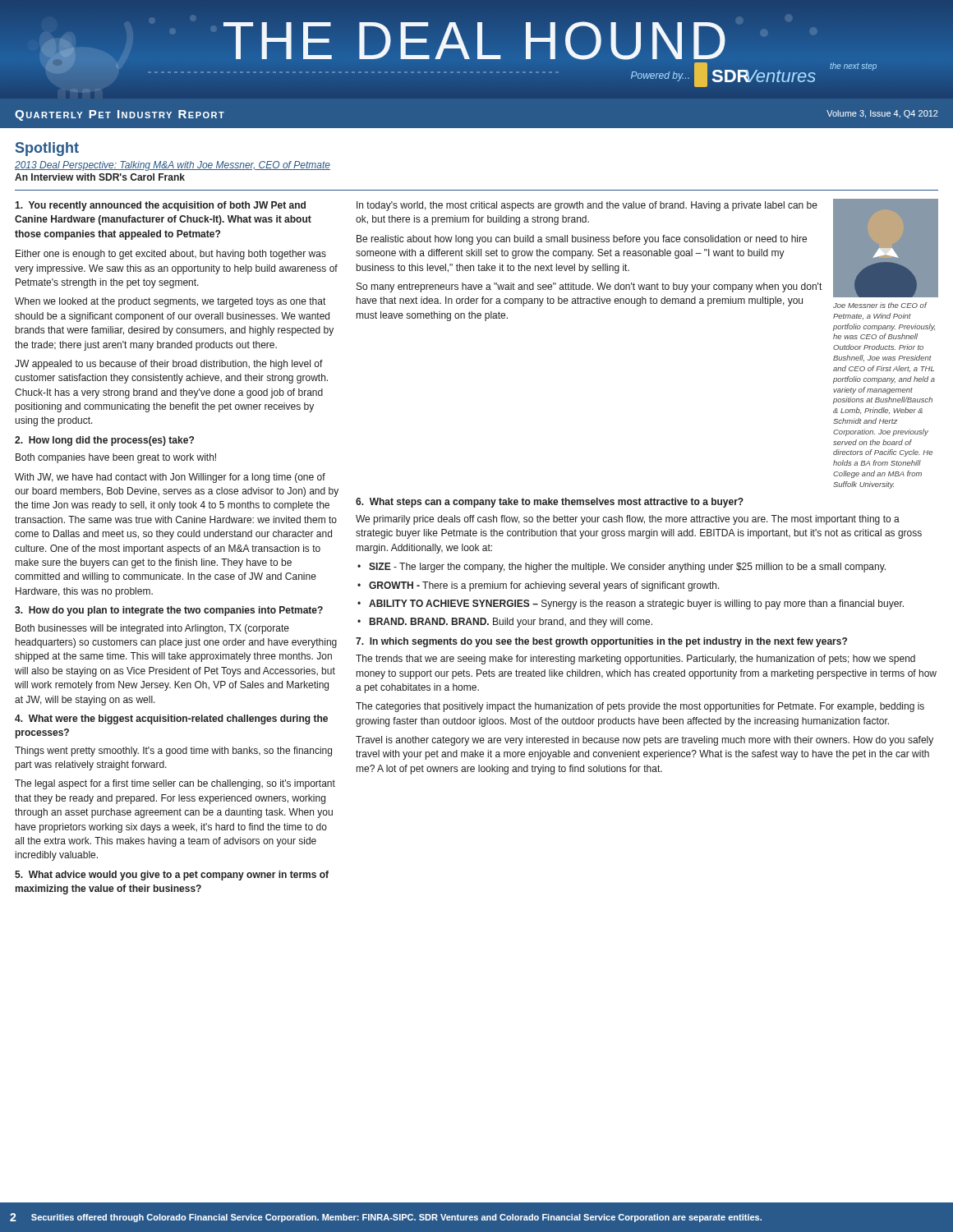953x1232 pixels.
Task: Click on the text starting "What steps can a"
Action: [550, 502]
